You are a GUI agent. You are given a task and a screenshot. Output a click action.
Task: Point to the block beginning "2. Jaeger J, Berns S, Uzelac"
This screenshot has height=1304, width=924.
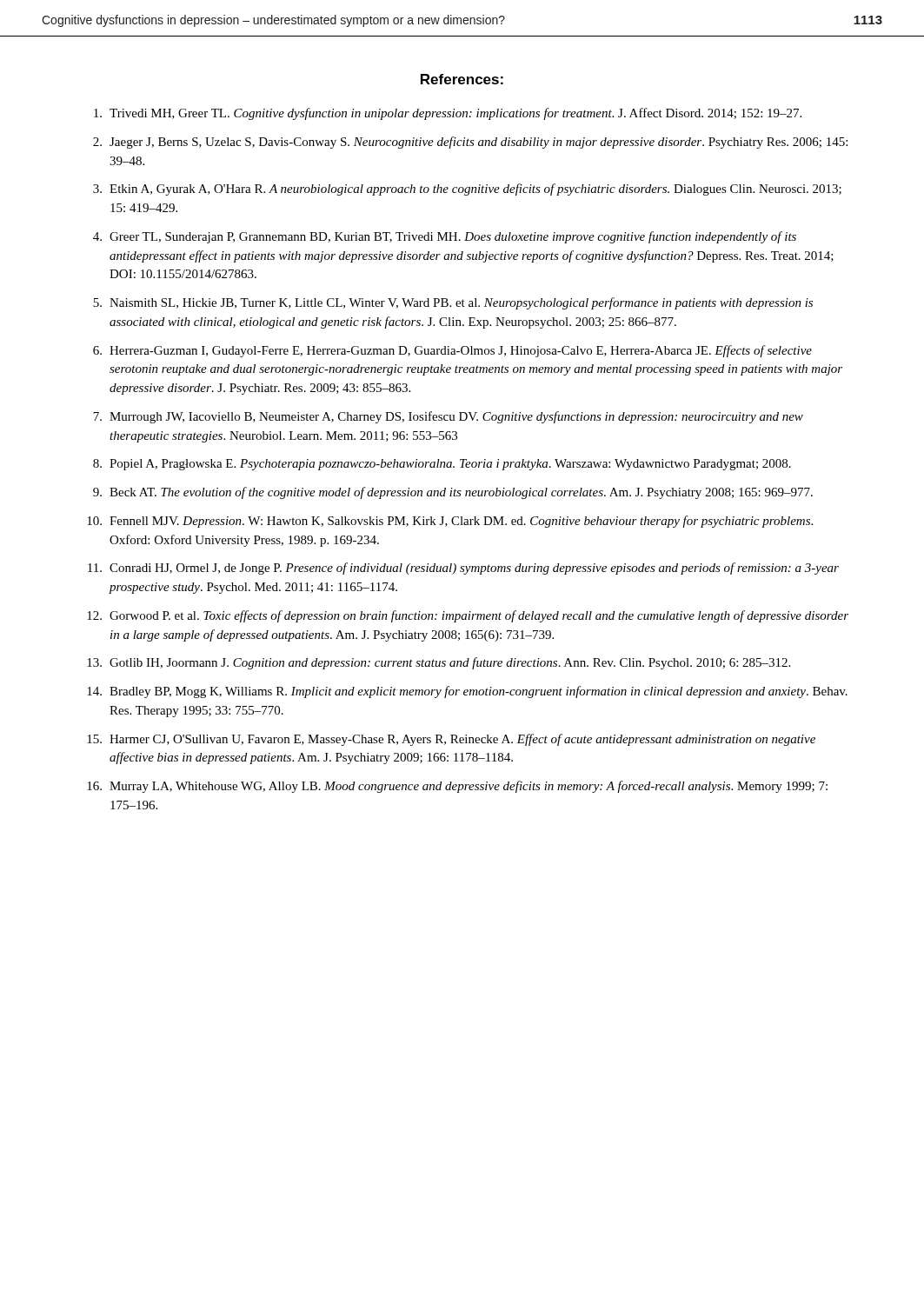click(x=462, y=152)
